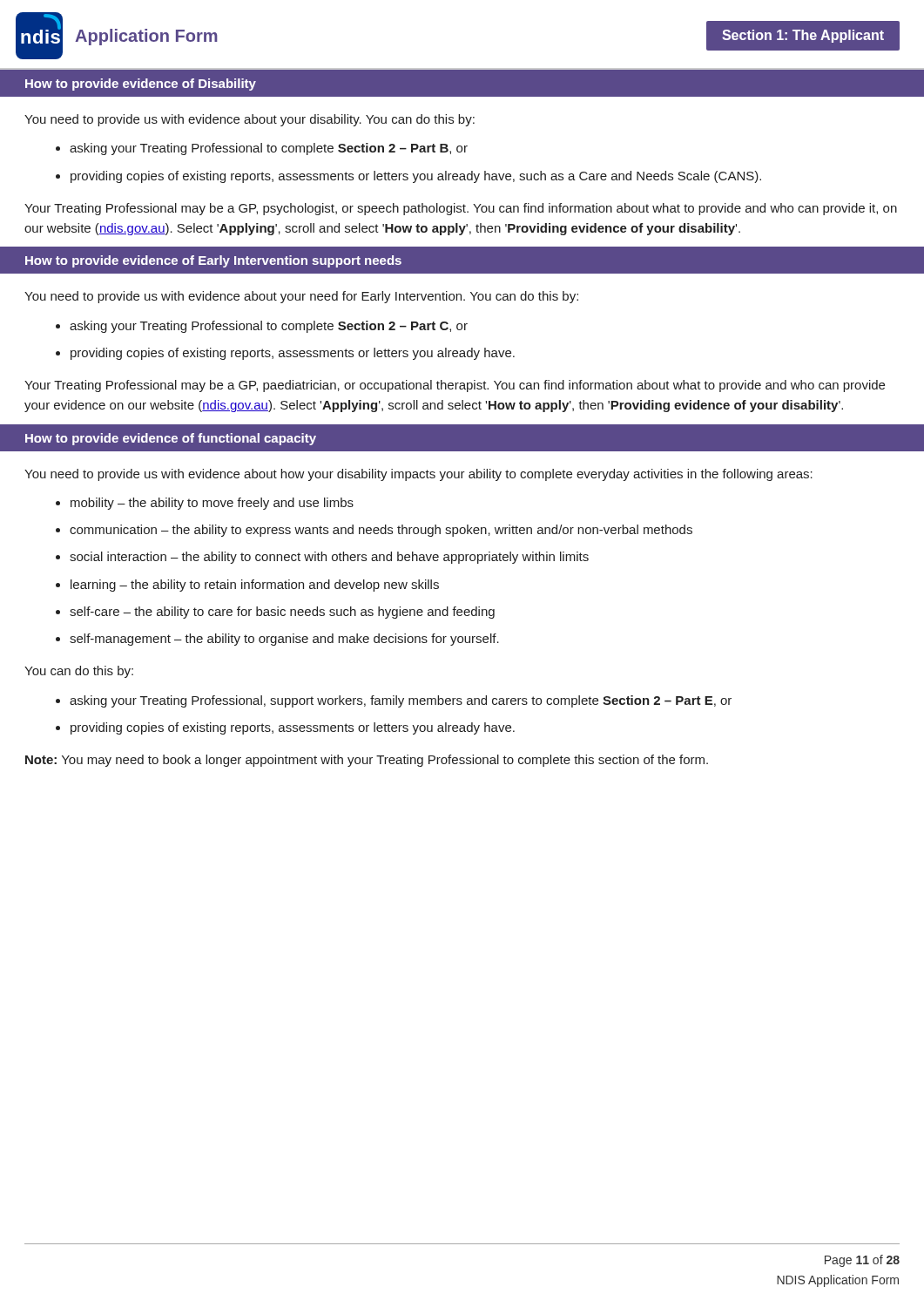The height and width of the screenshot is (1307, 924).
Task: Where is the passage that starts "asking your Treating Professional,"?
Action: (x=401, y=700)
